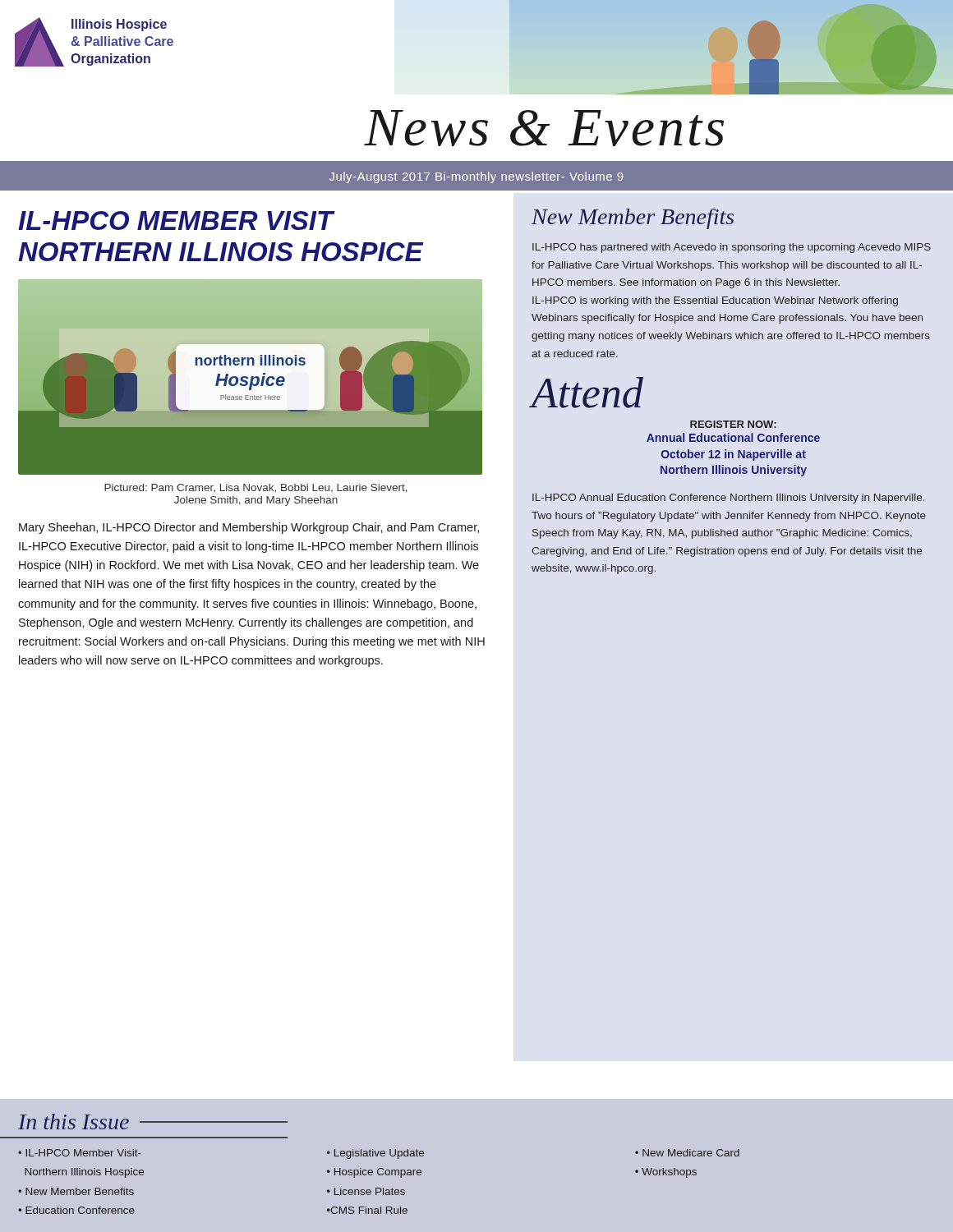This screenshot has height=1232, width=953.
Task: Locate the text starting "IL-HPCO Annual Education"
Action: tap(729, 533)
